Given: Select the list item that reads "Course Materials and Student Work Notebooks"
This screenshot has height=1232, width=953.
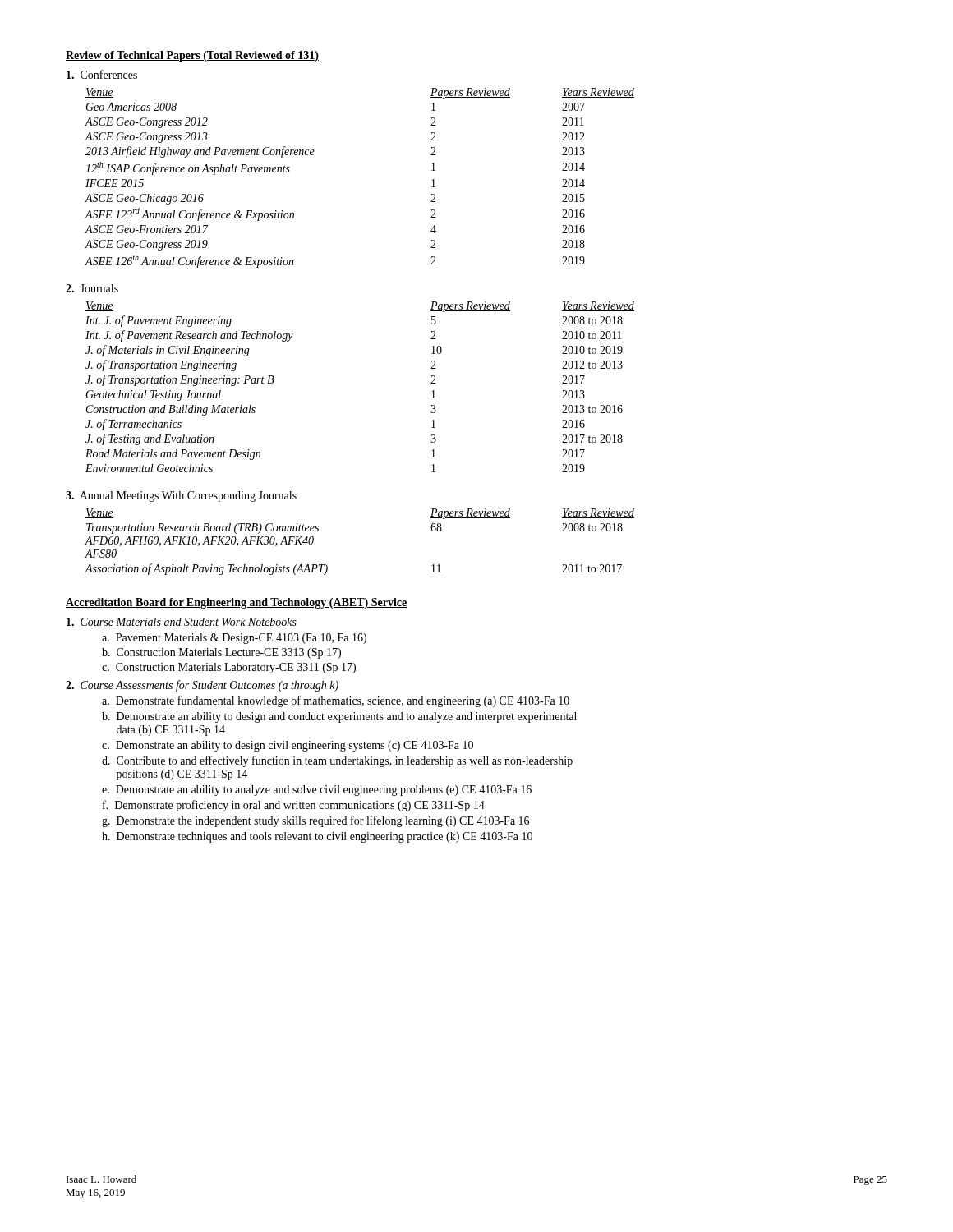Looking at the screenshot, I should click(x=181, y=622).
